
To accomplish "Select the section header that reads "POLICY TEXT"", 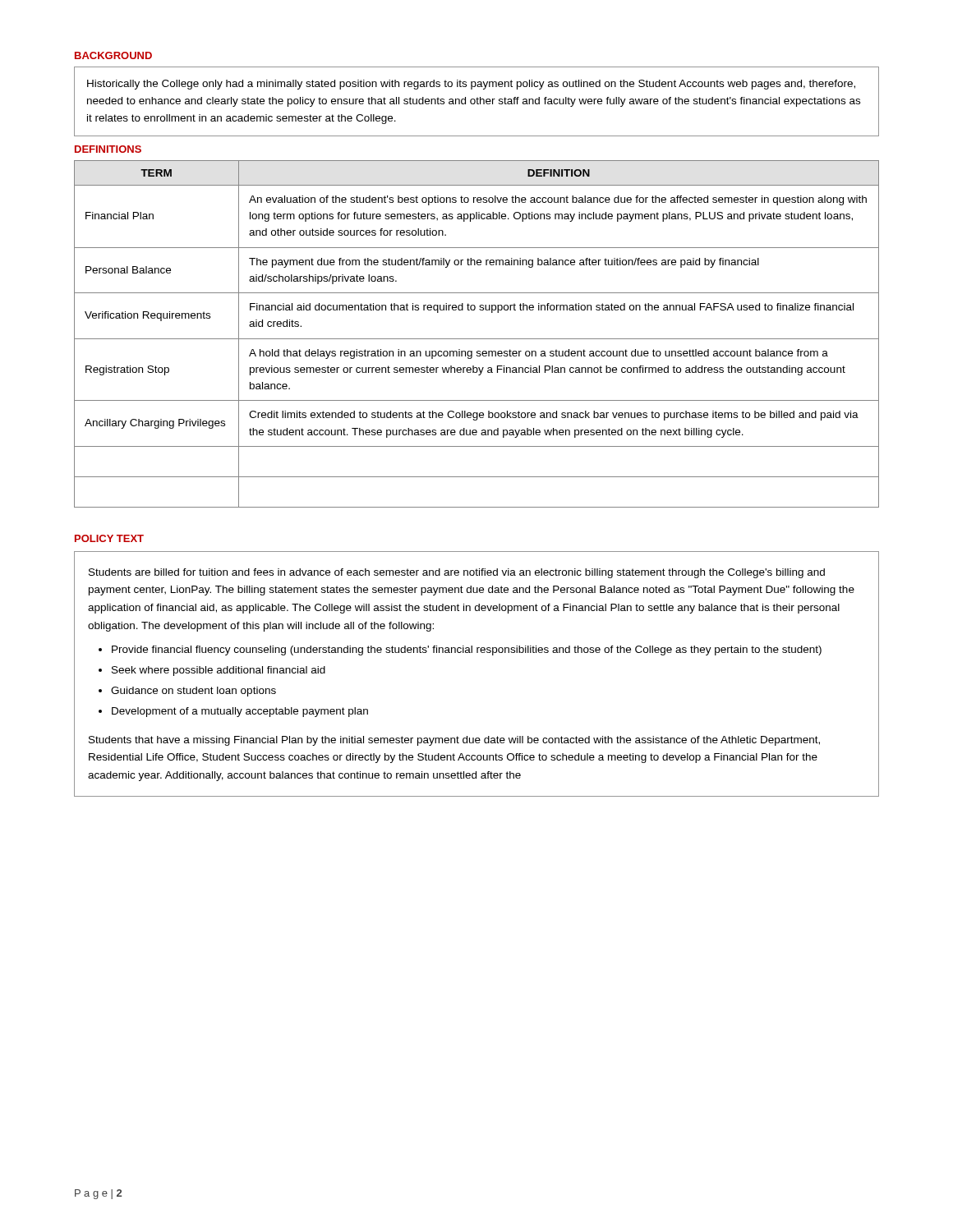I will [x=109, y=538].
